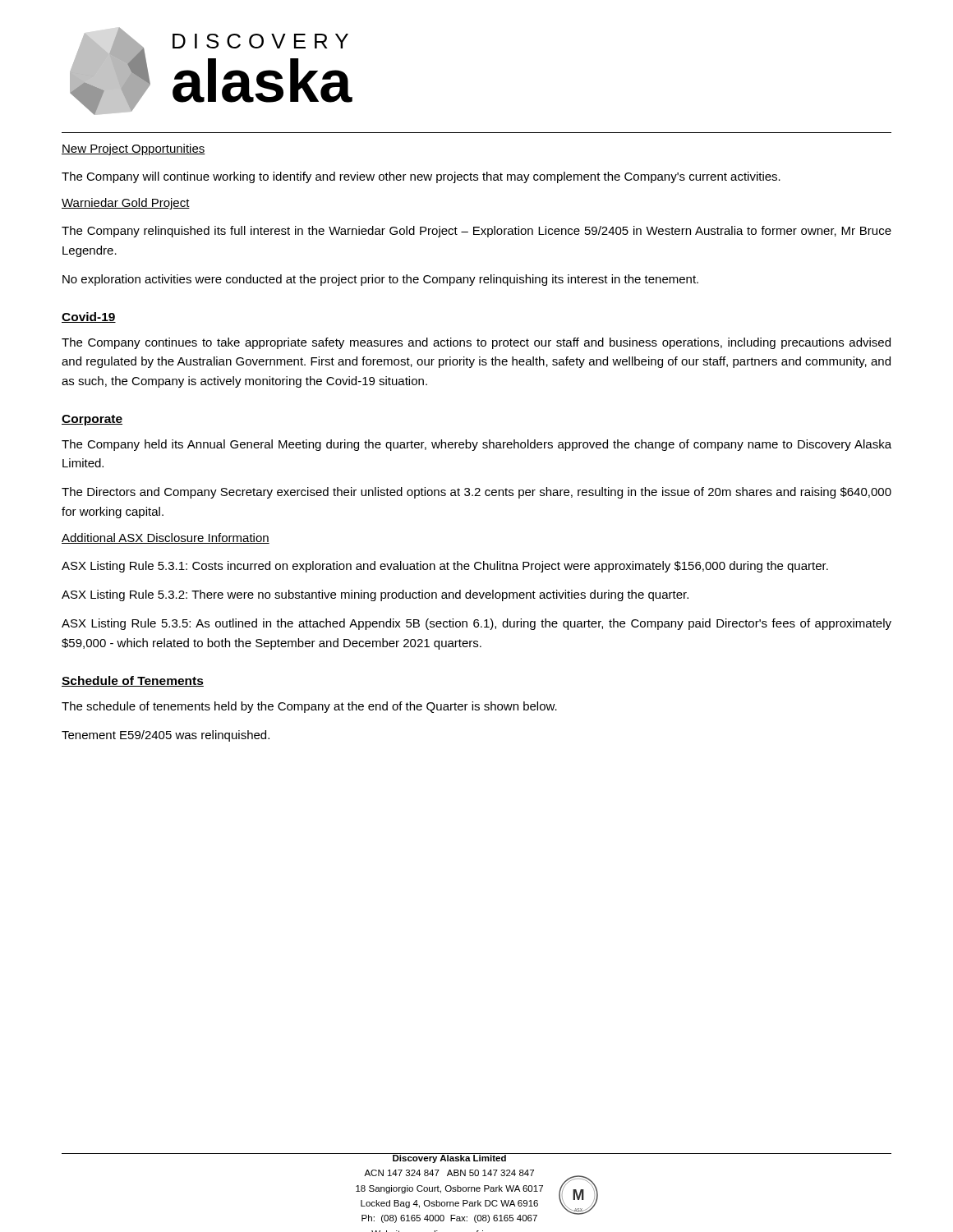Viewport: 953px width, 1232px height.
Task: Select the text block with the text "The schedule of tenements held"
Action: click(x=310, y=706)
